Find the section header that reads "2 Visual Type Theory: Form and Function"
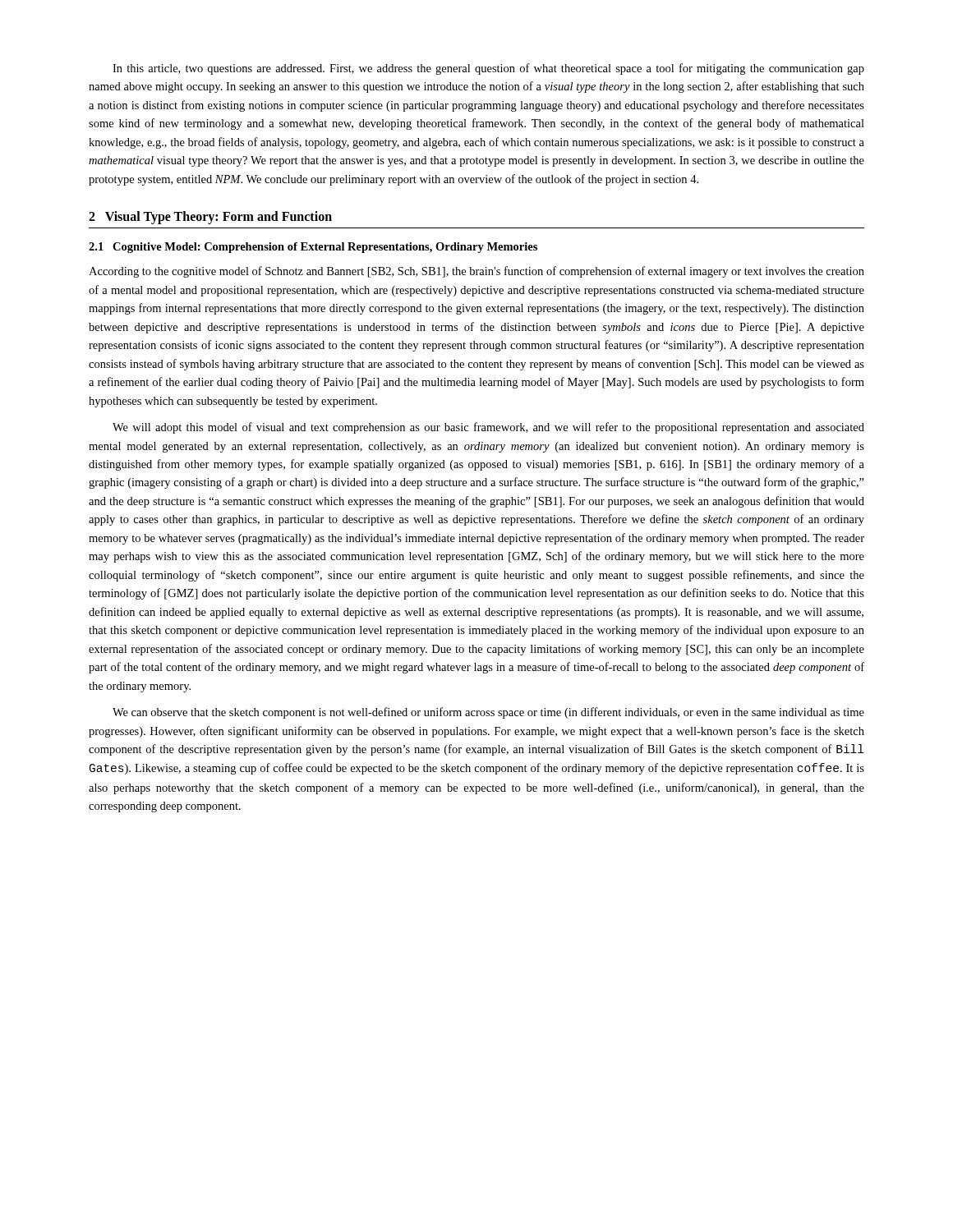Screen dimensions: 1232x953 pyautogui.click(x=210, y=217)
